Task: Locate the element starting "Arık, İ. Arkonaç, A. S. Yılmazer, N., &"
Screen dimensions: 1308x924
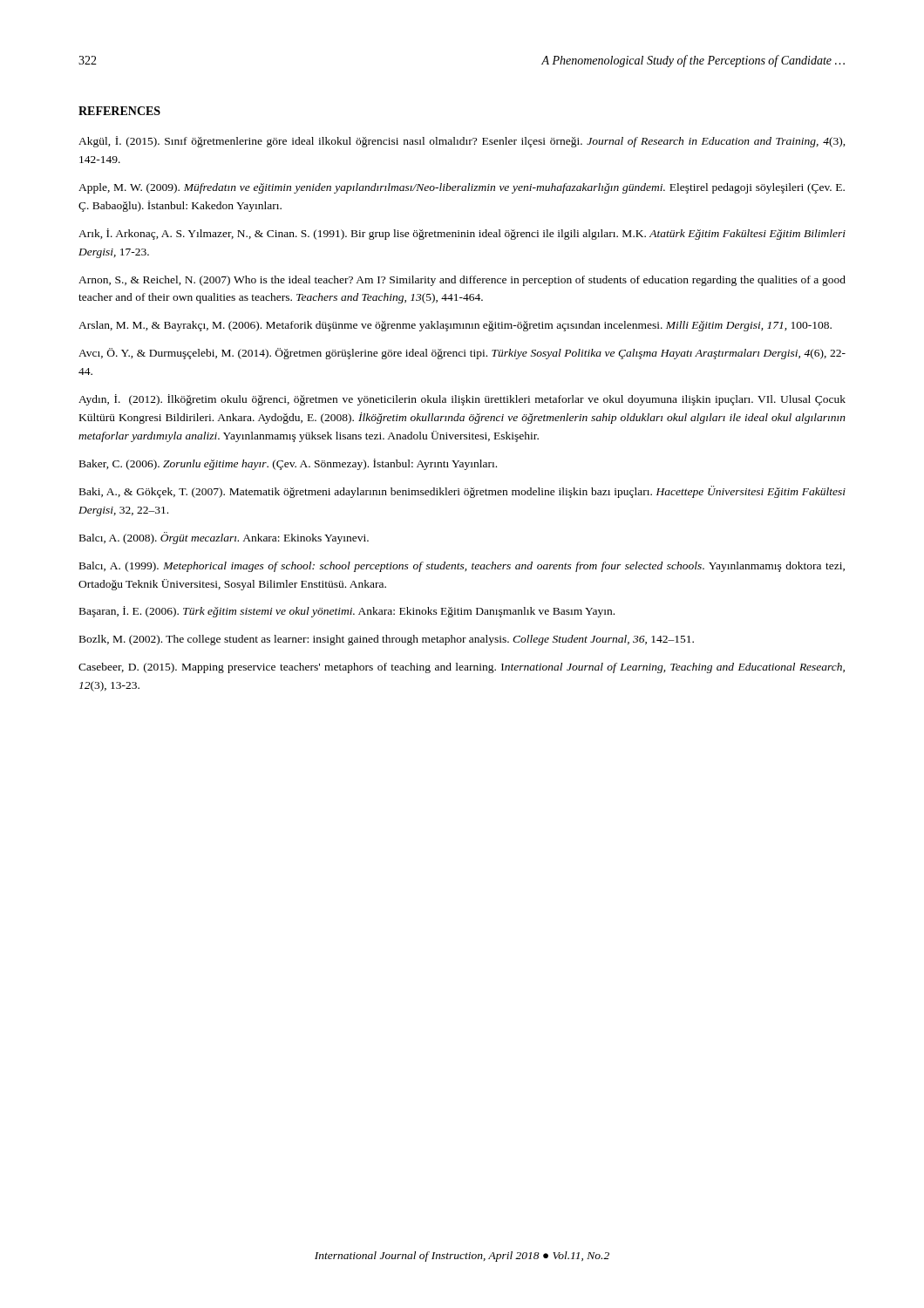Action: [x=462, y=242]
